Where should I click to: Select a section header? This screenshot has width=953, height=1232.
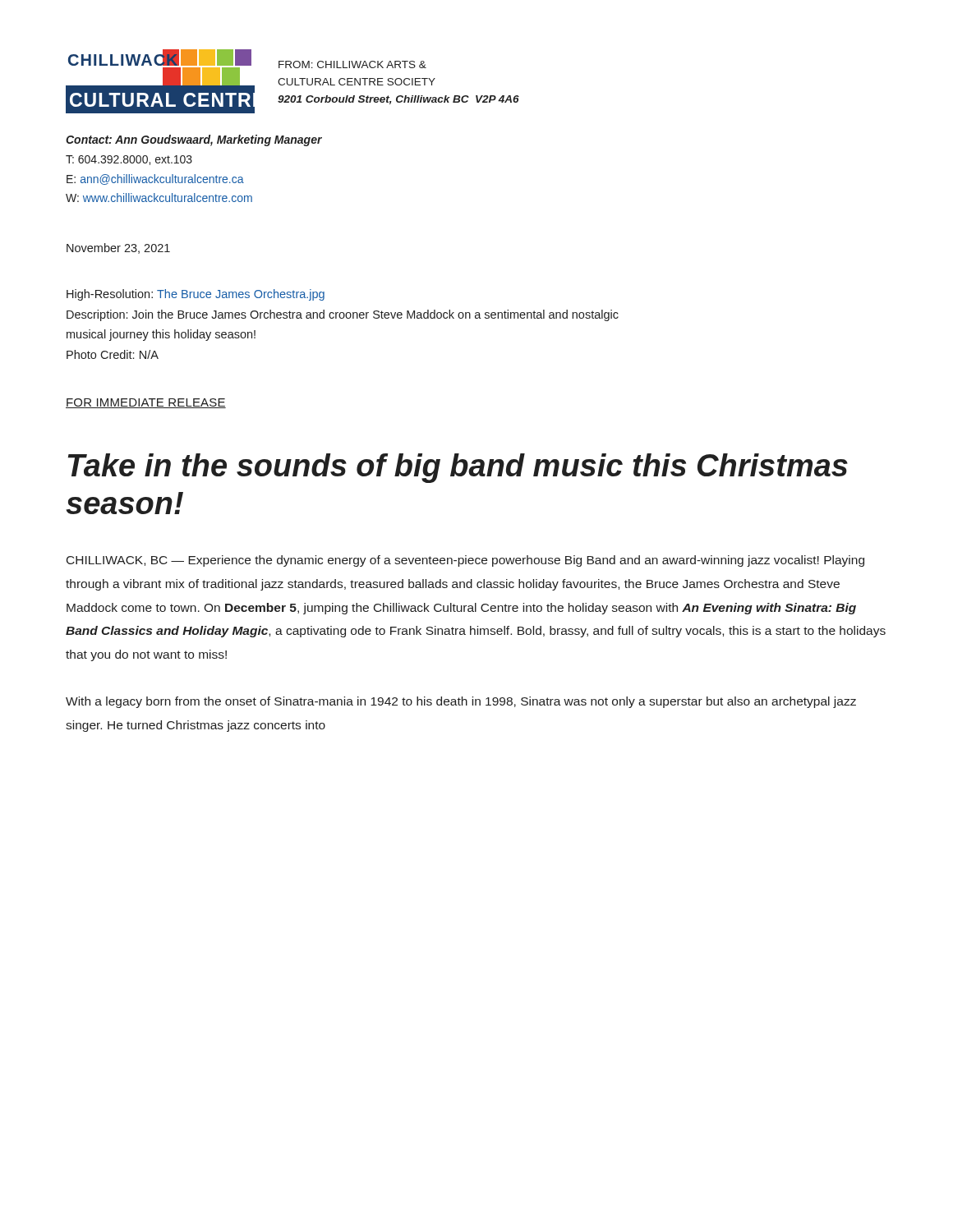(x=146, y=402)
